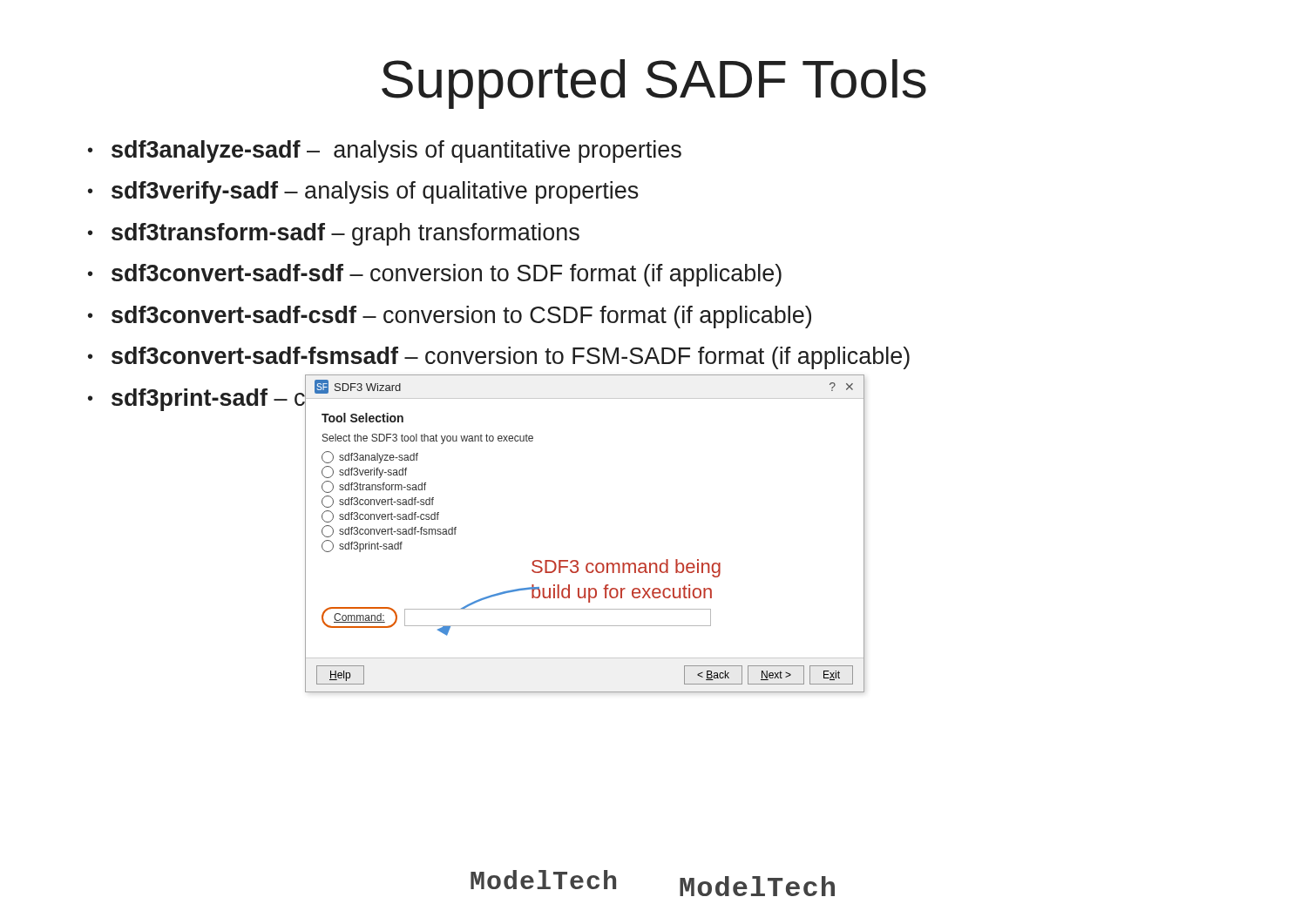Point to "• sdf3verify-sadf – analysis of qualitative properties"
The image size is (1307, 924).
363,191
